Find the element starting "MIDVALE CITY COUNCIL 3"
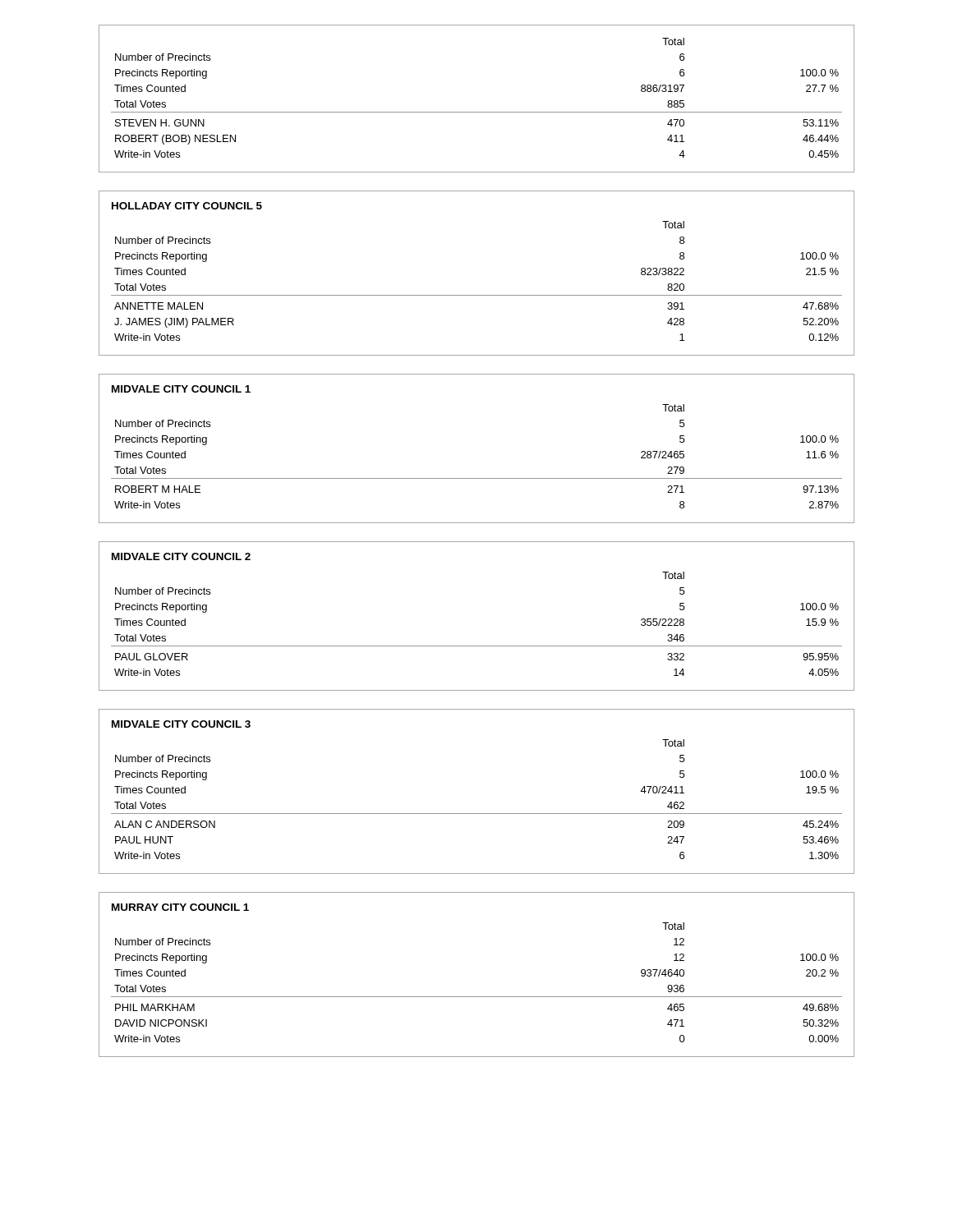 181,724
